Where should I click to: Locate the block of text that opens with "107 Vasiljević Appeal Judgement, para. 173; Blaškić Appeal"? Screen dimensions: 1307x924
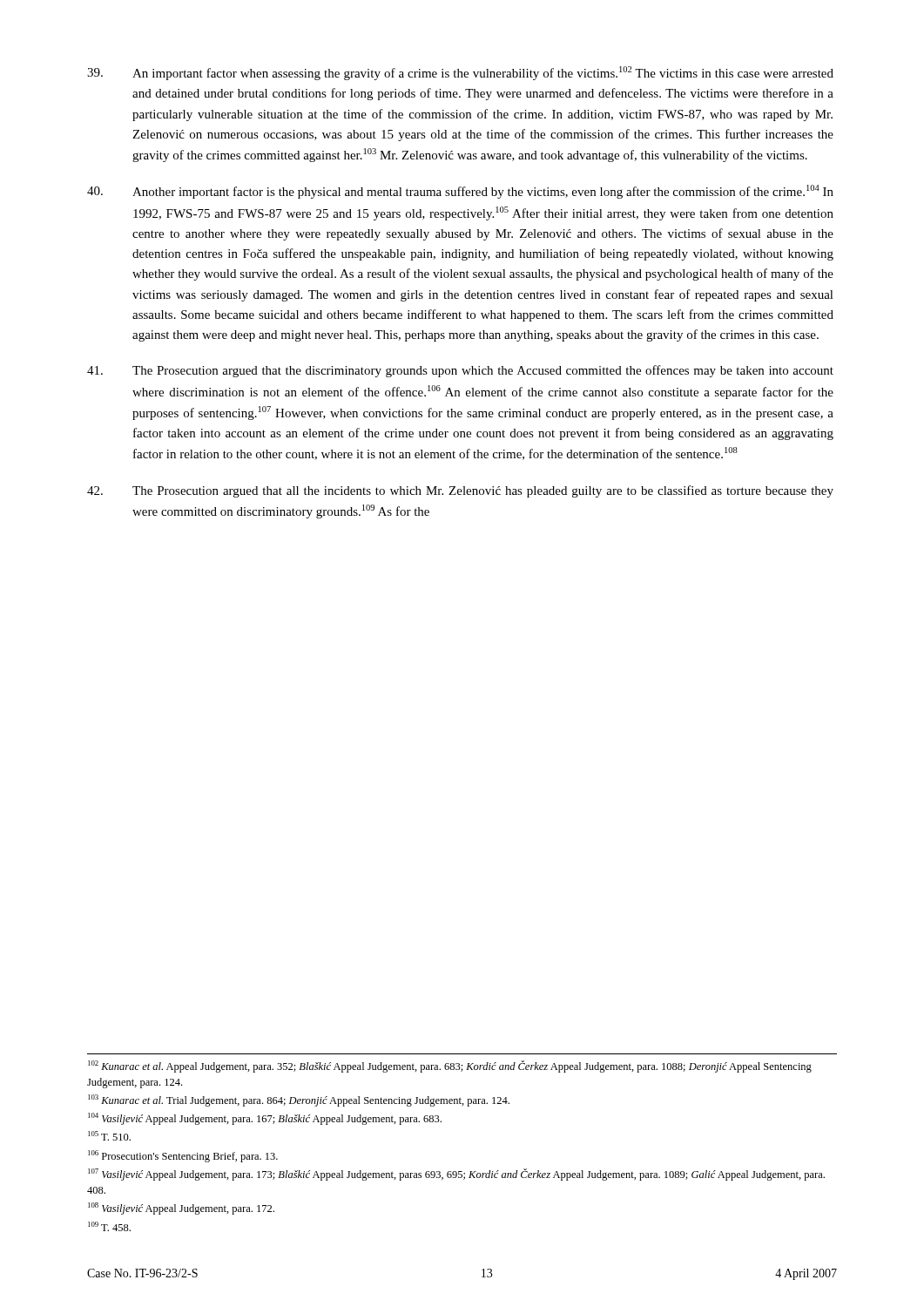tap(456, 1182)
